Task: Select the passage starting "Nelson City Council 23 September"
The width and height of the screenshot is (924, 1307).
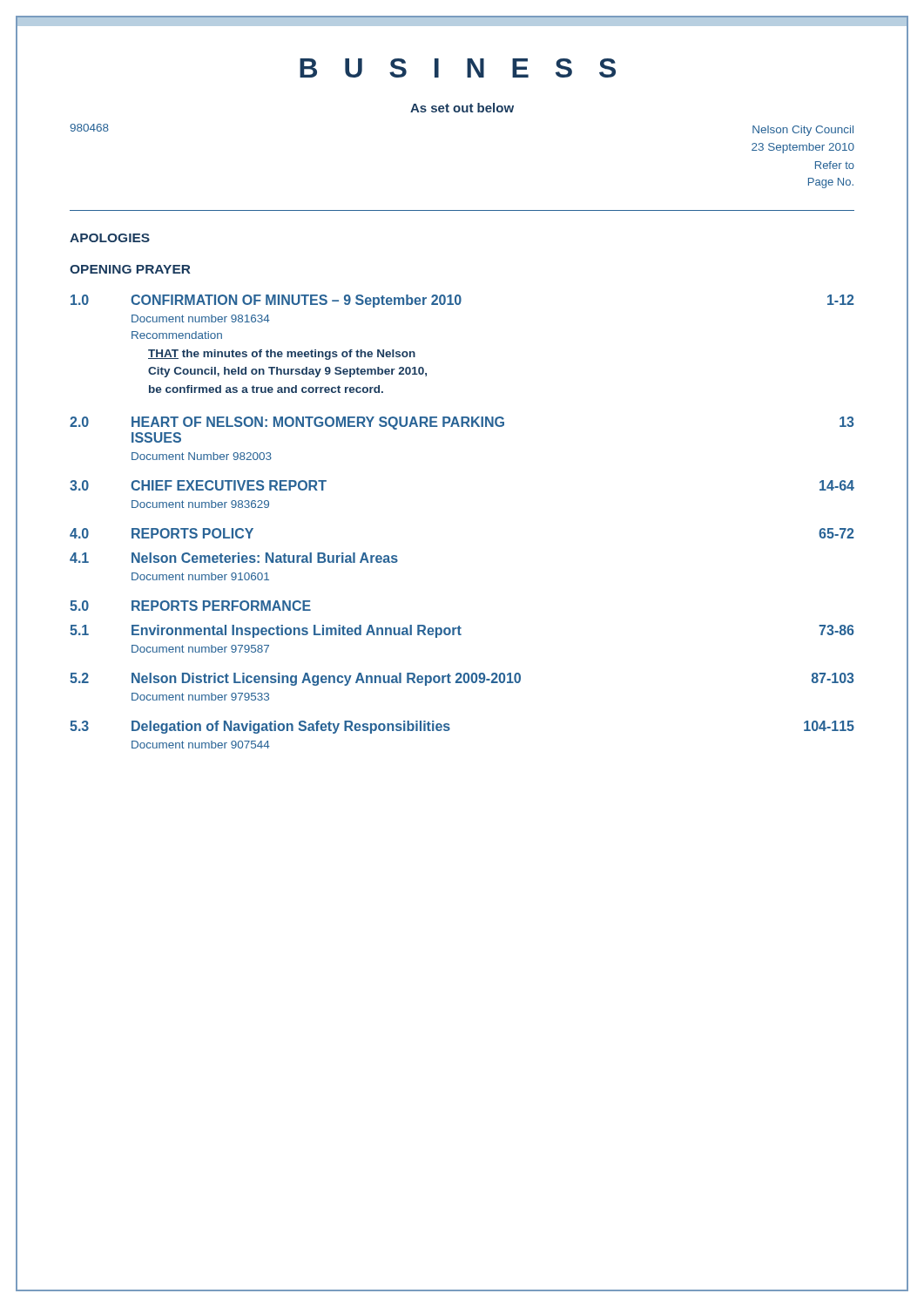Action: point(803,138)
